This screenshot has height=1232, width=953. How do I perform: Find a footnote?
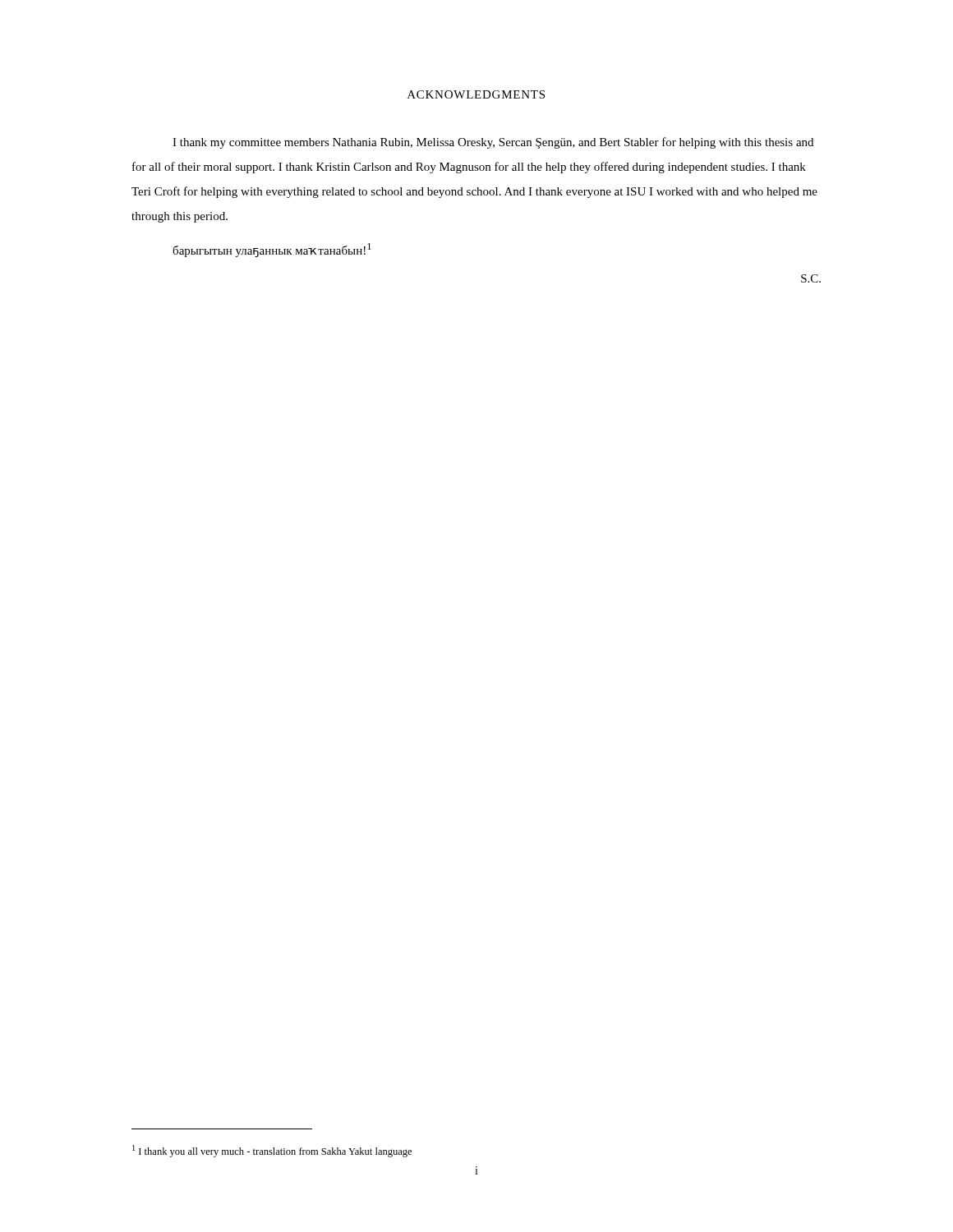click(x=272, y=1151)
